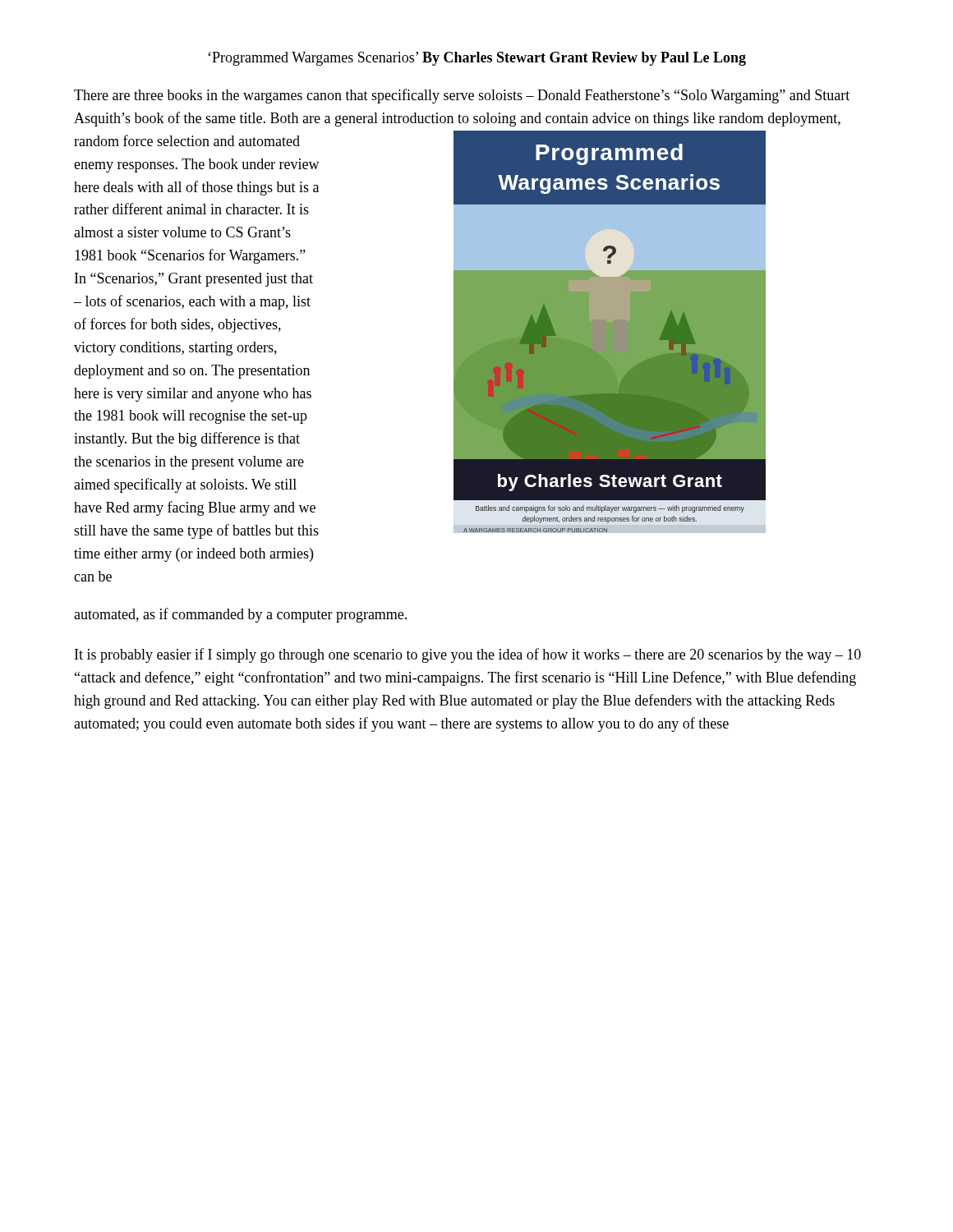Find the title

(x=476, y=57)
